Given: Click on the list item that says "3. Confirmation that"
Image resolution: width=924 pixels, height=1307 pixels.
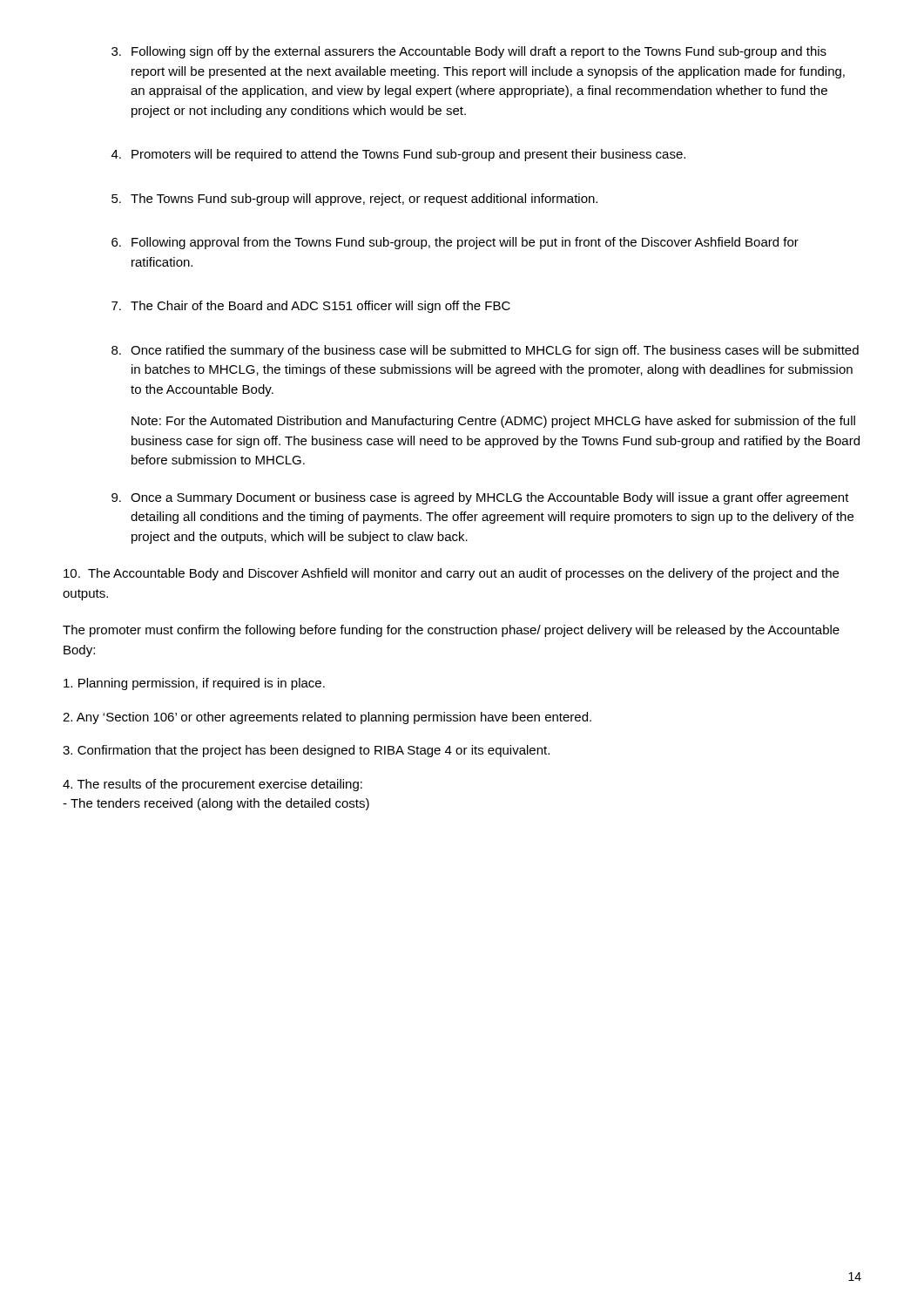Looking at the screenshot, I should pos(307,750).
